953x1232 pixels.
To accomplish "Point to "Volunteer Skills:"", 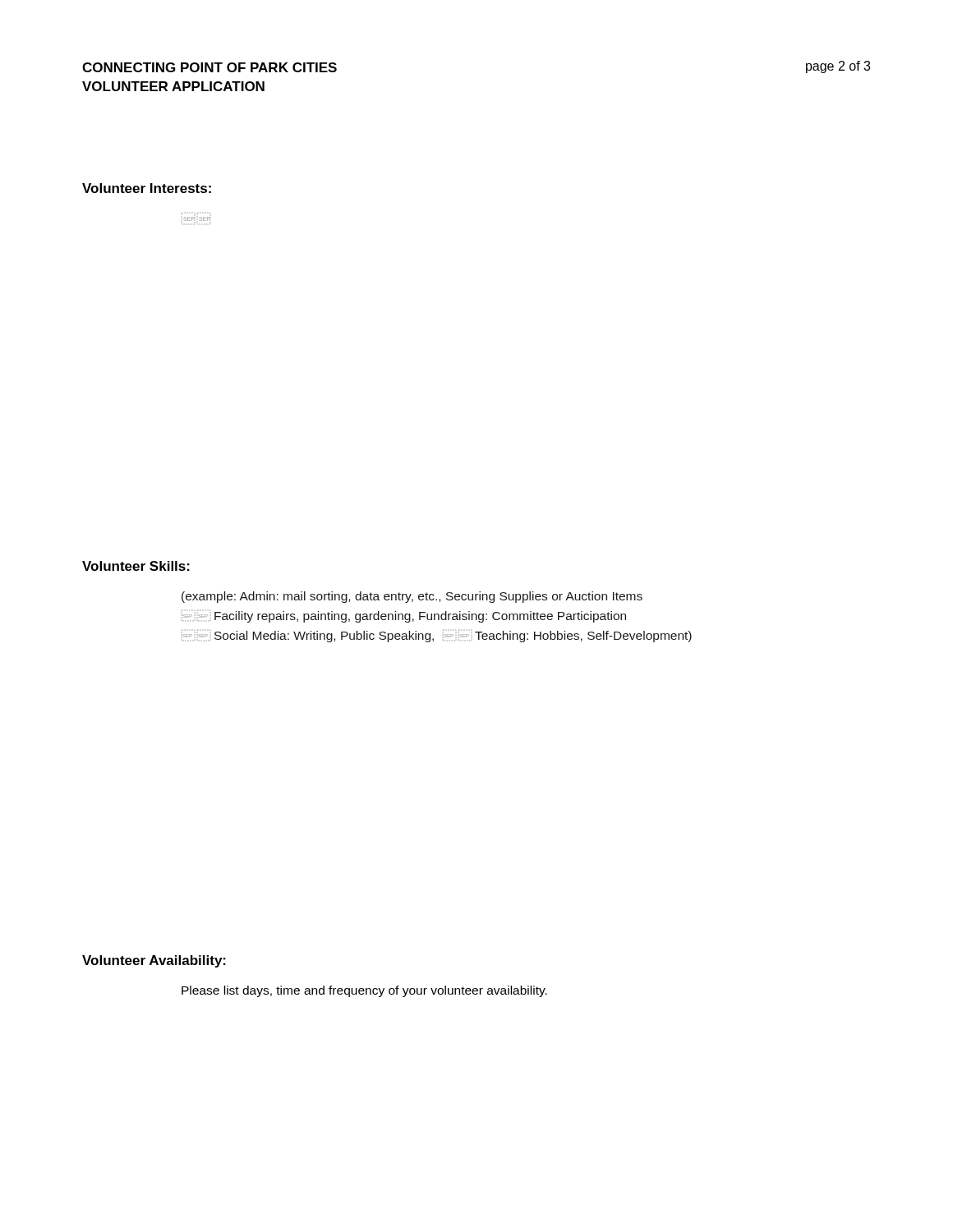I will click(136, 566).
